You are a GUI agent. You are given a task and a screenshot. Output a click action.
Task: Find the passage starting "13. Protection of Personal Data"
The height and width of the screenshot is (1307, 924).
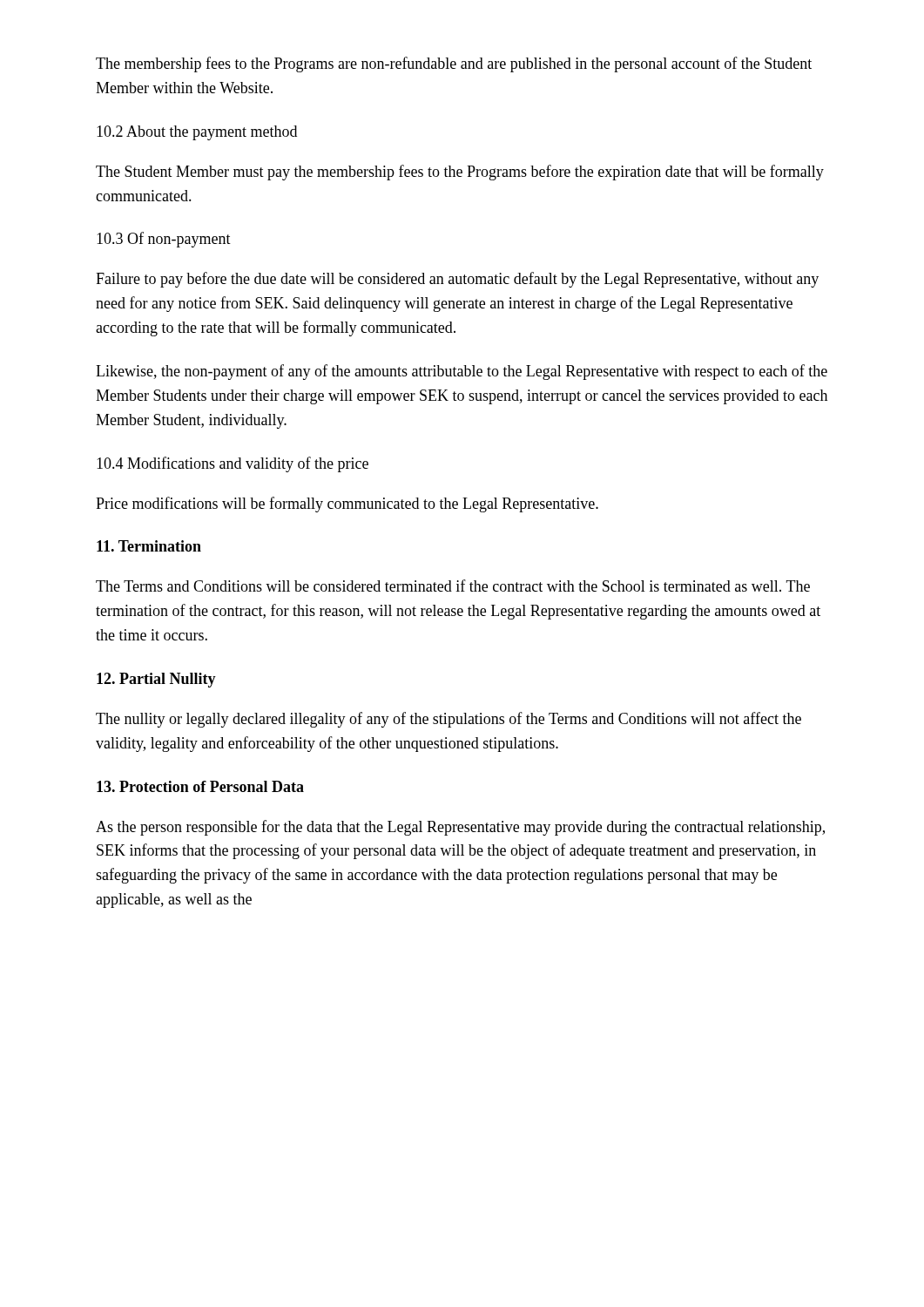(200, 787)
